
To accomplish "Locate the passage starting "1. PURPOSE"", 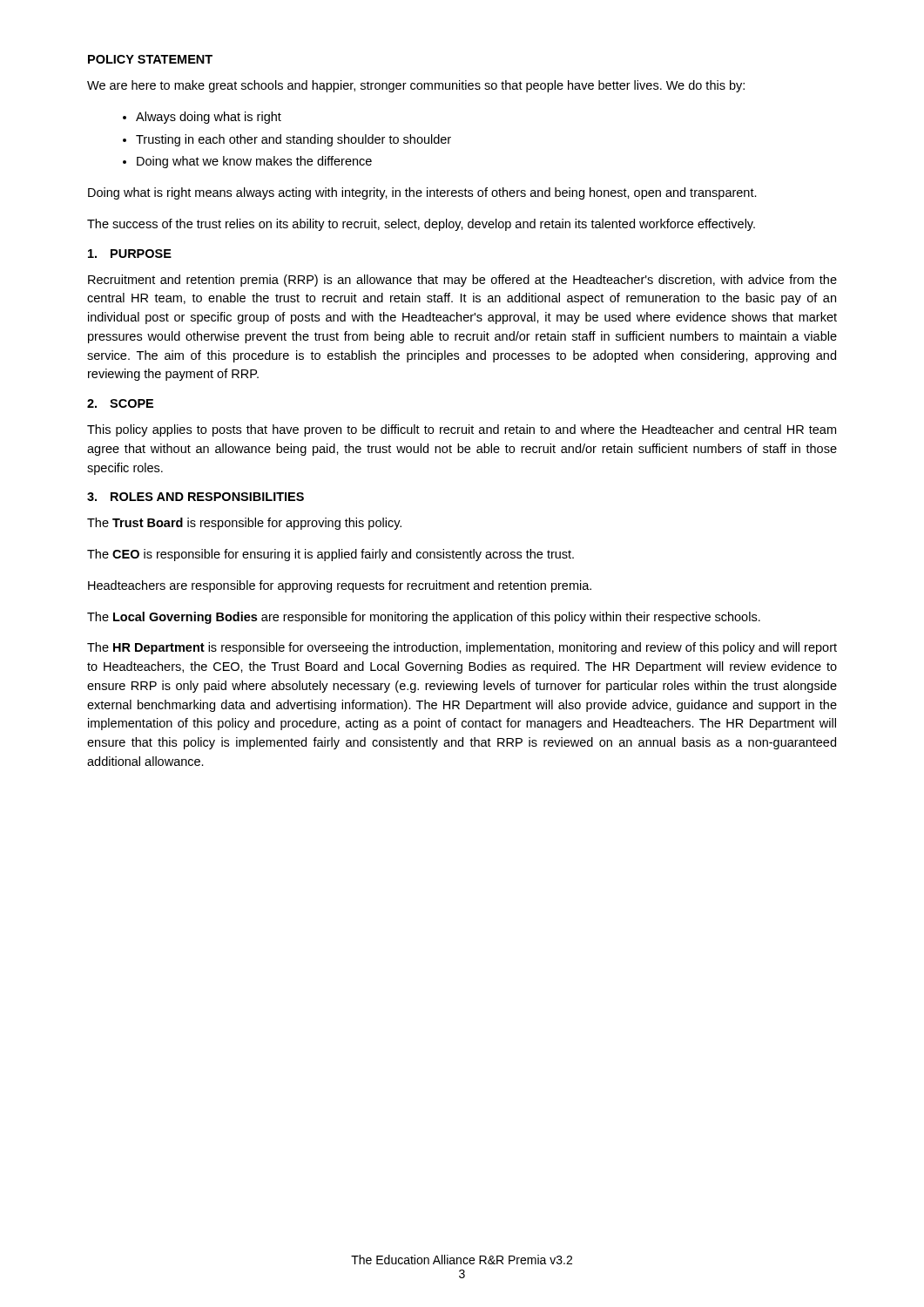I will click(130, 254).
